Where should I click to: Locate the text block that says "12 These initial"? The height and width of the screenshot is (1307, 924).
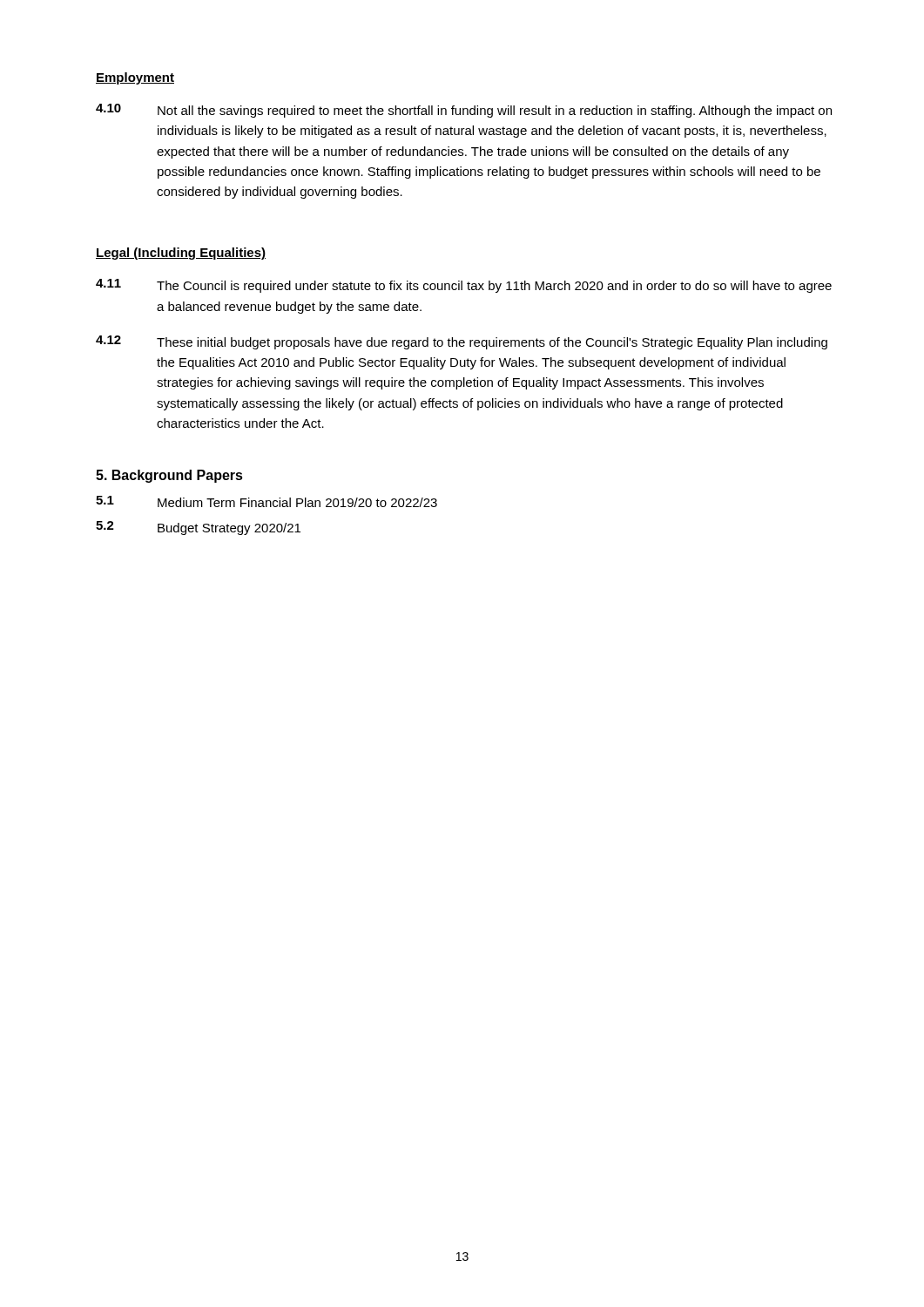(x=466, y=382)
